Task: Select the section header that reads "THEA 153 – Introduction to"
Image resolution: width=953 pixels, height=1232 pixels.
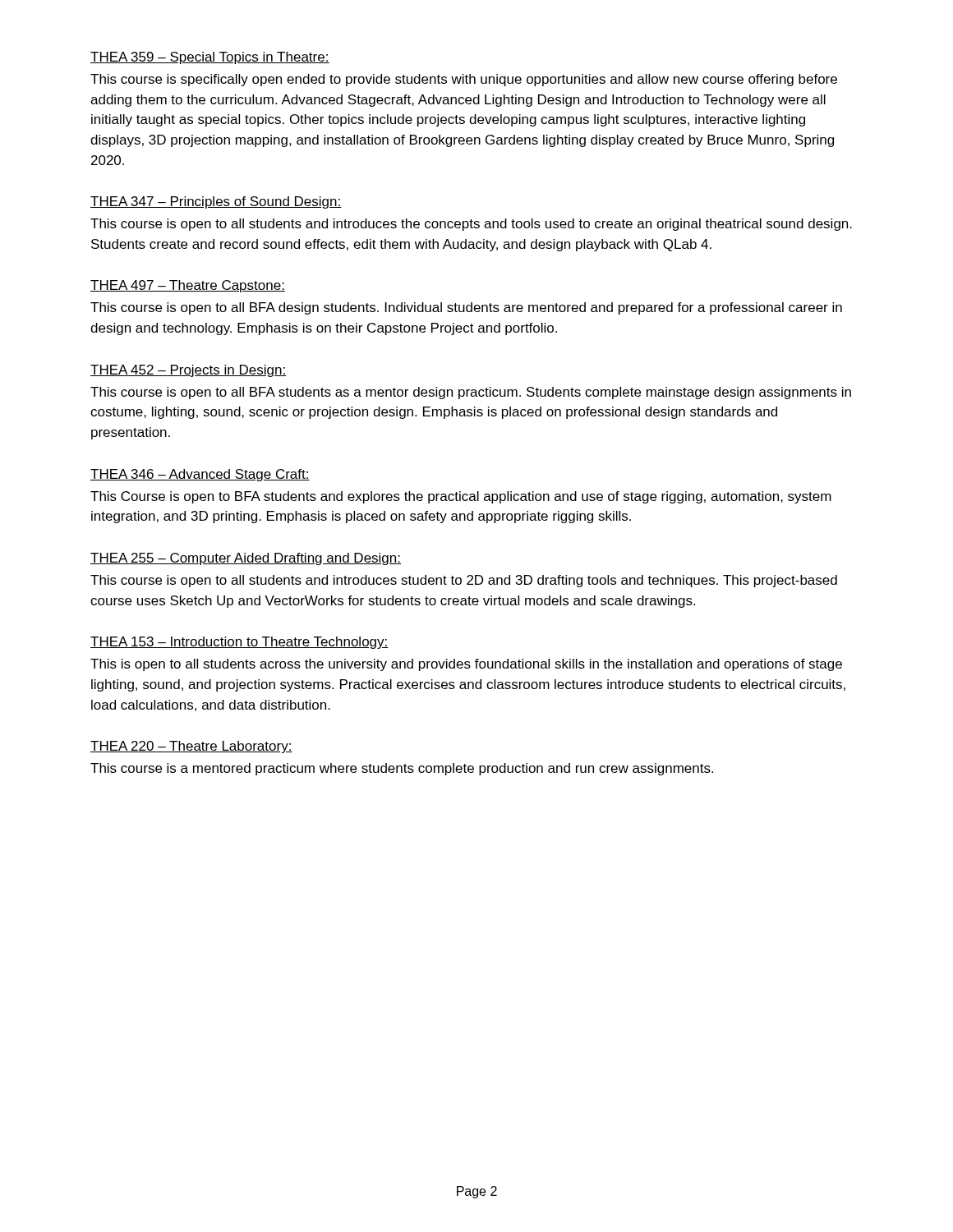Action: 239,642
